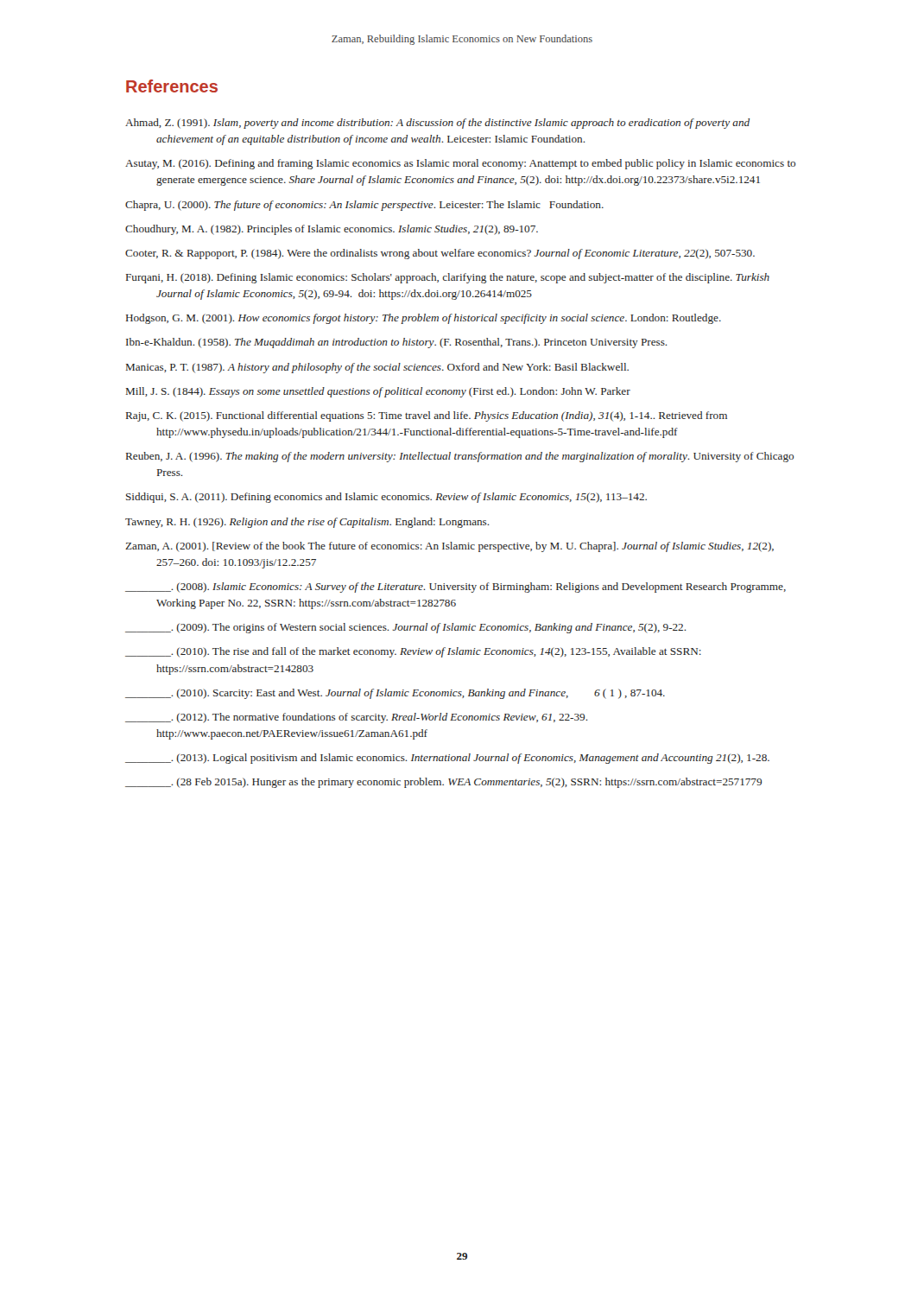This screenshot has width=924, height=1296.
Task: Select the list item that reads "Ibn-e-Khaldun. (1958). The Muqaddimah an introduction"
Action: (396, 342)
